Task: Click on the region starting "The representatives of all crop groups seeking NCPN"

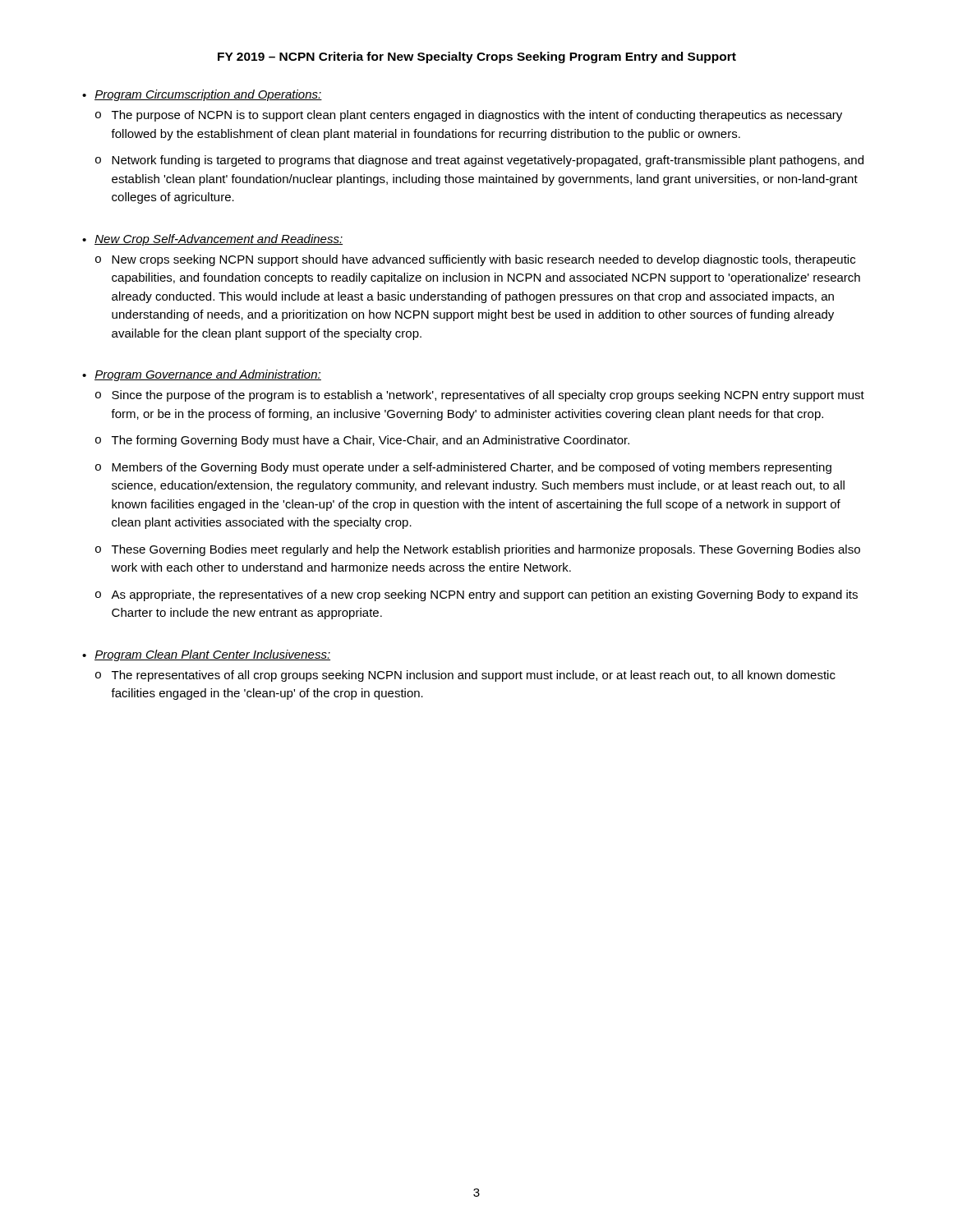Action: tap(473, 684)
